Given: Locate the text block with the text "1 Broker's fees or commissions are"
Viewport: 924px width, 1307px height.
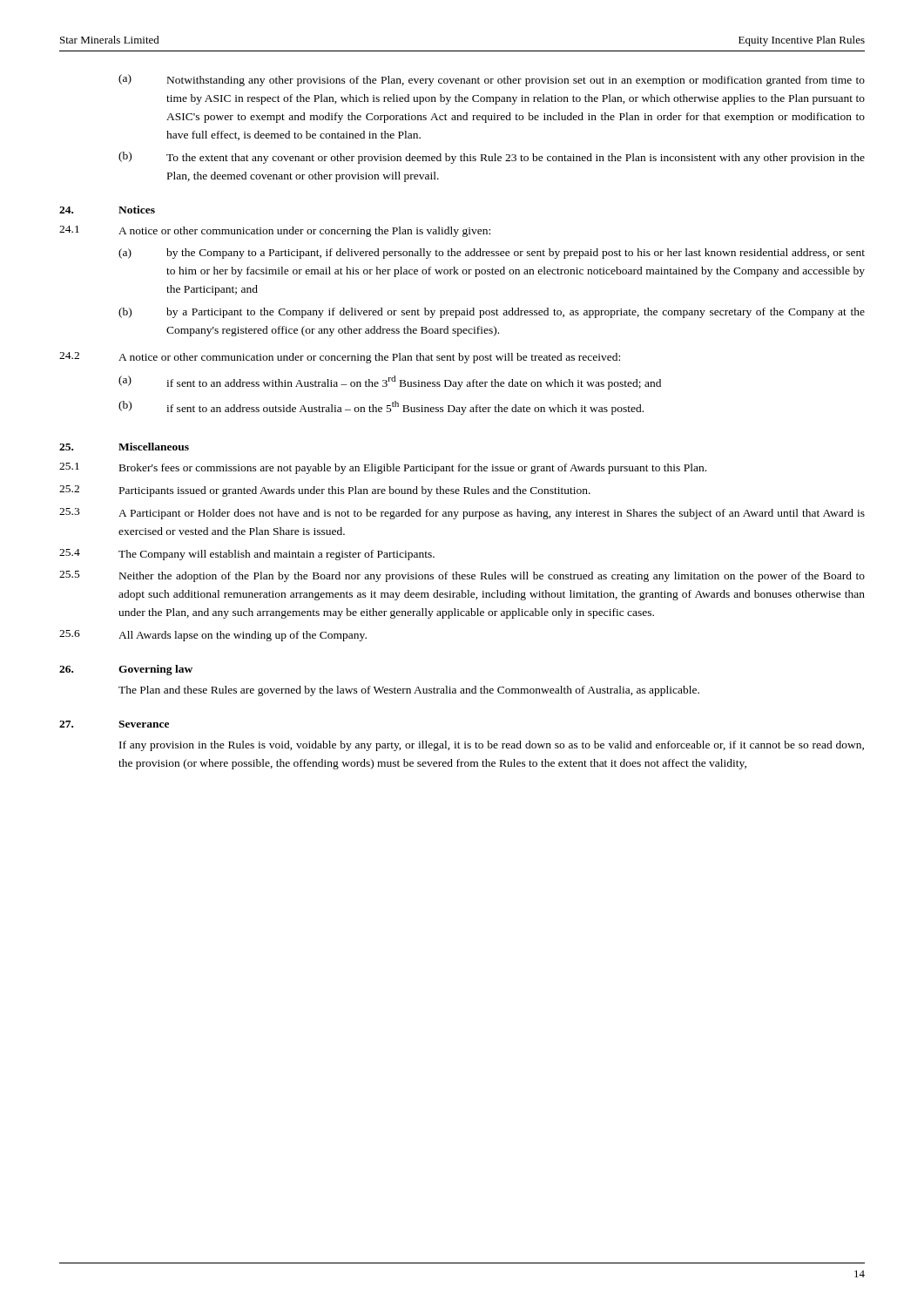Looking at the screenshot, I should [x=462, y=468].
